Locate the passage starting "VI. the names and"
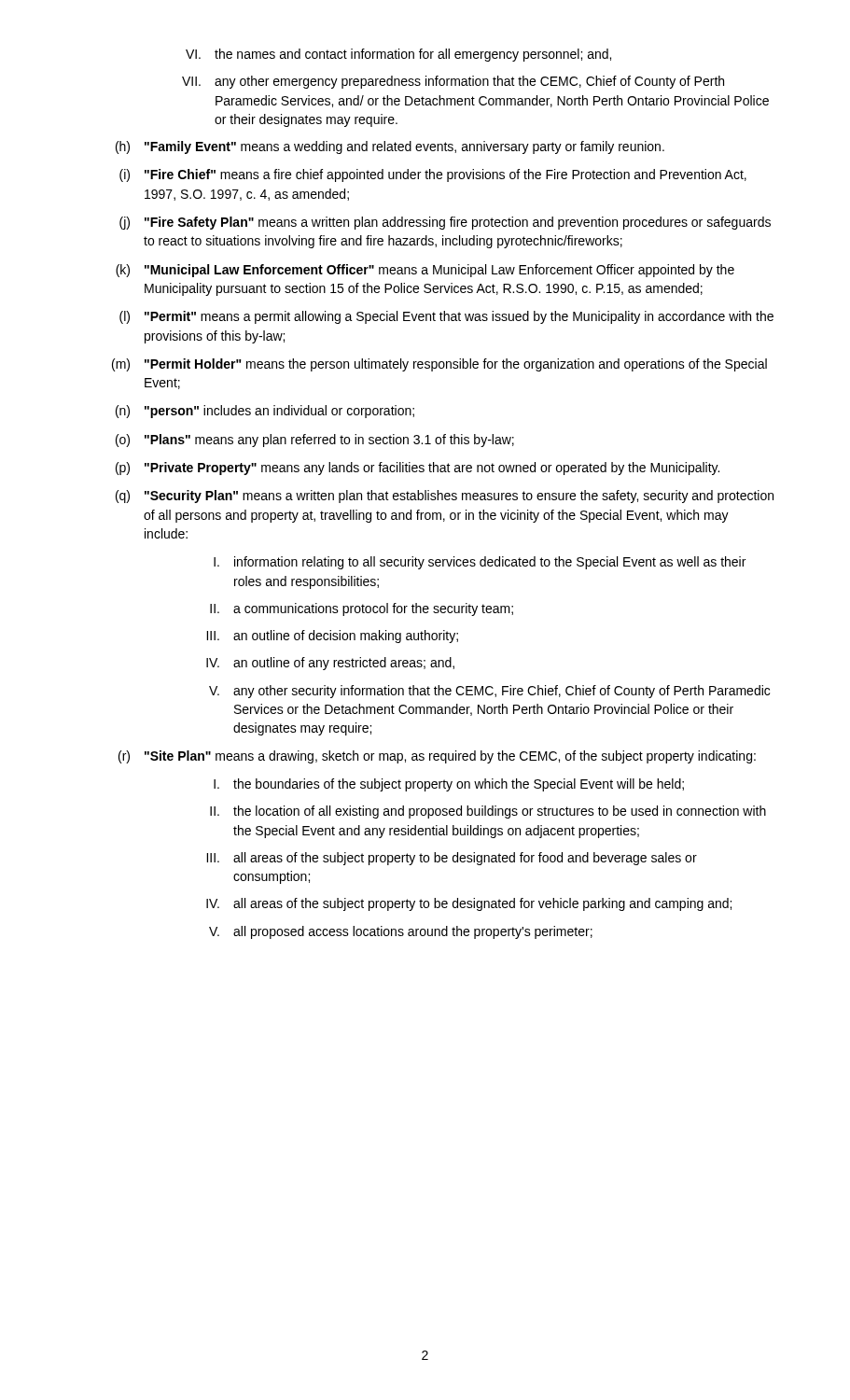Viewport: 850px width, 1400px height. point(467,54)
